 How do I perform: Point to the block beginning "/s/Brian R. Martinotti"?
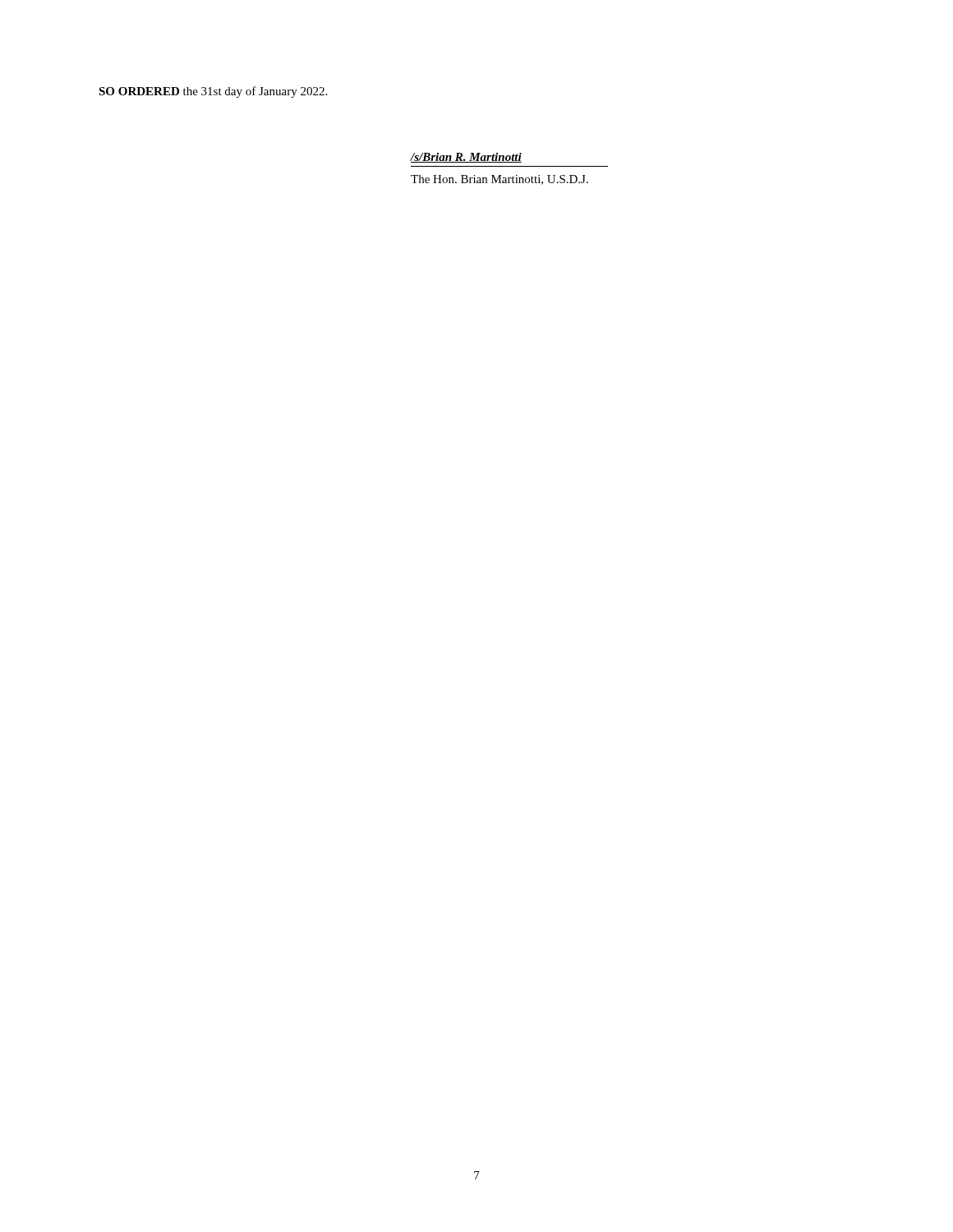(509, 168)
